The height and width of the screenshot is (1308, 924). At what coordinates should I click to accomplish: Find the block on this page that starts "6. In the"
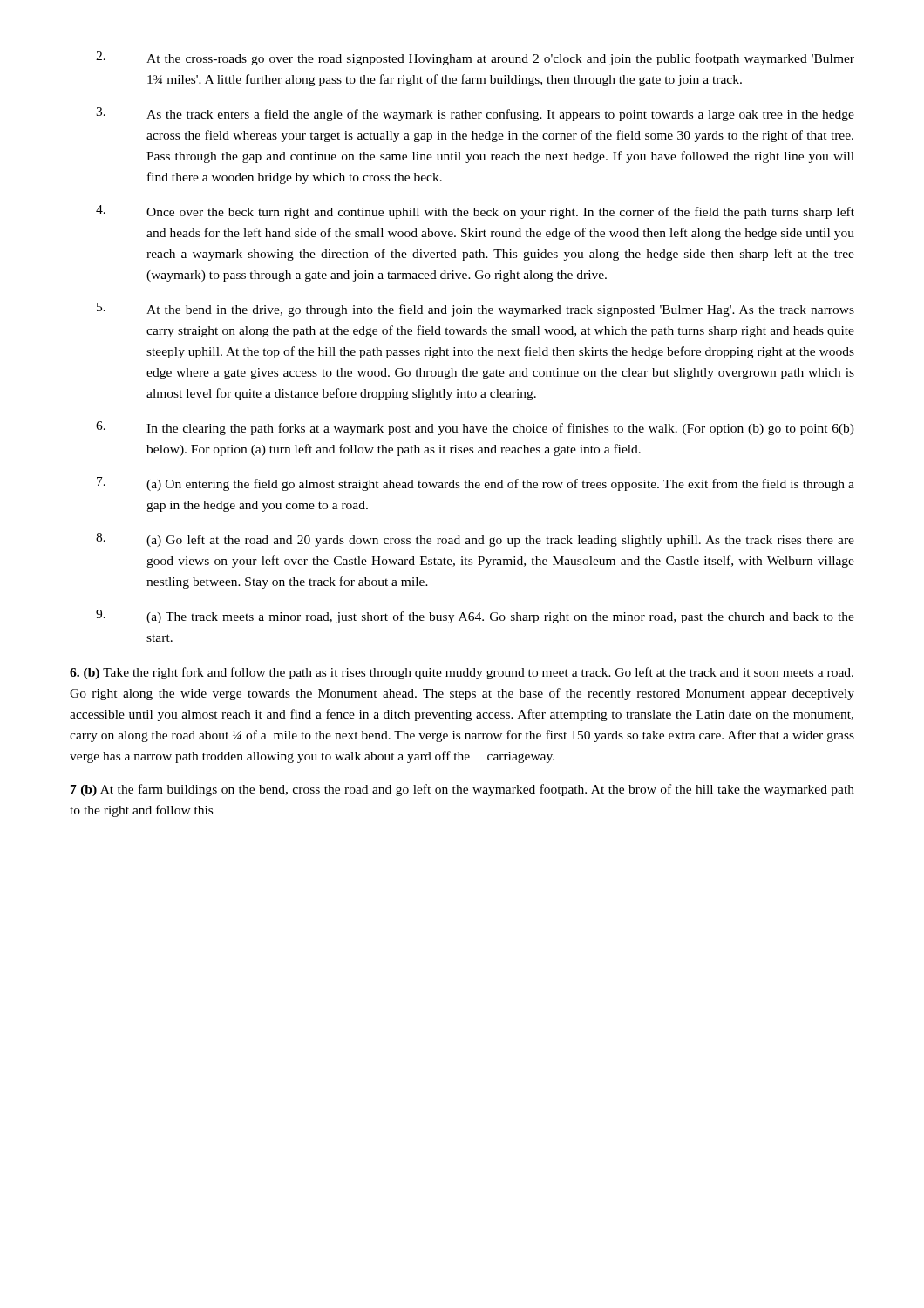click(462, 439)
